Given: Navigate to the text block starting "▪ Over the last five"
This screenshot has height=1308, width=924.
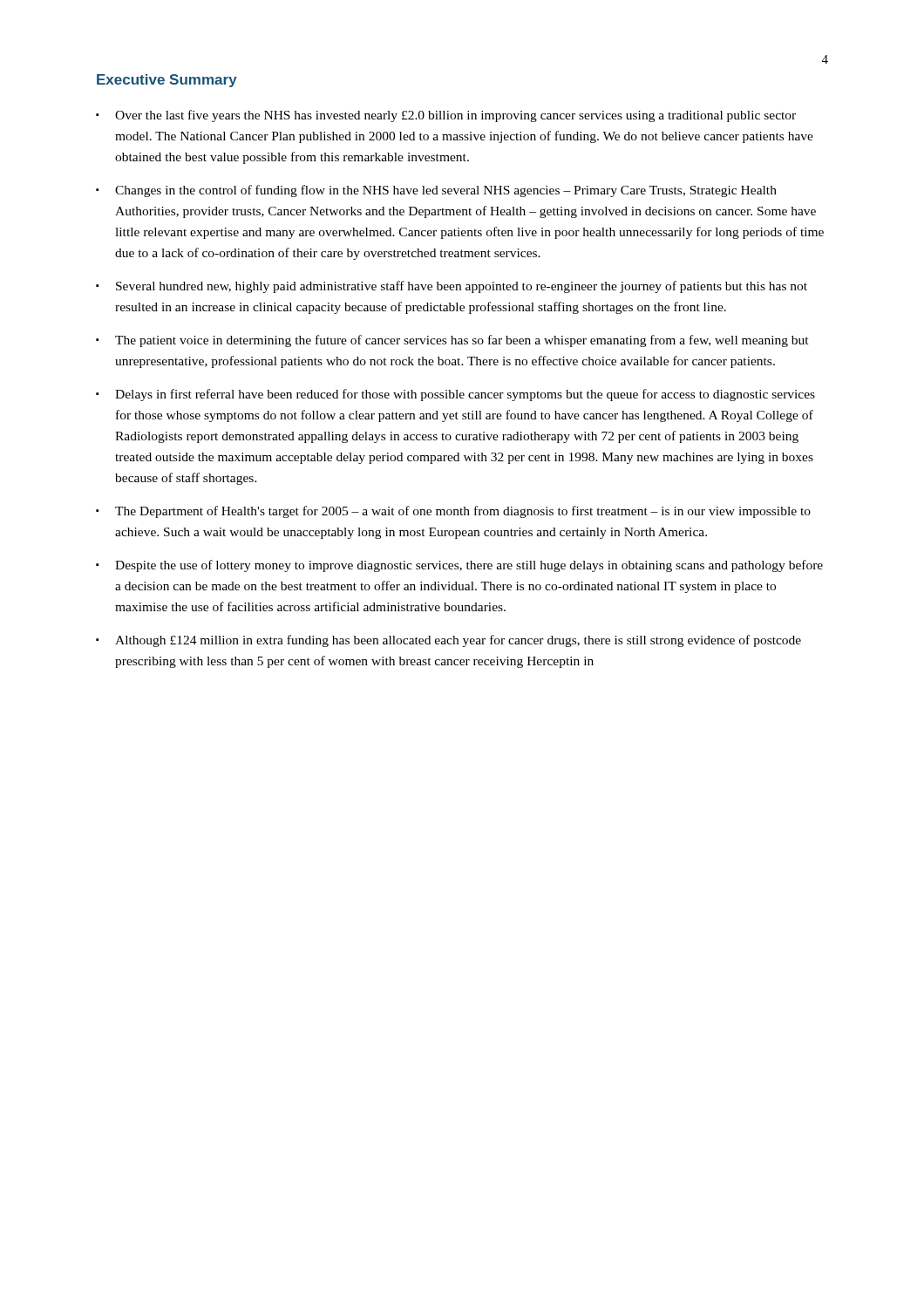Looking at the screenshot, I should point(462,136).
